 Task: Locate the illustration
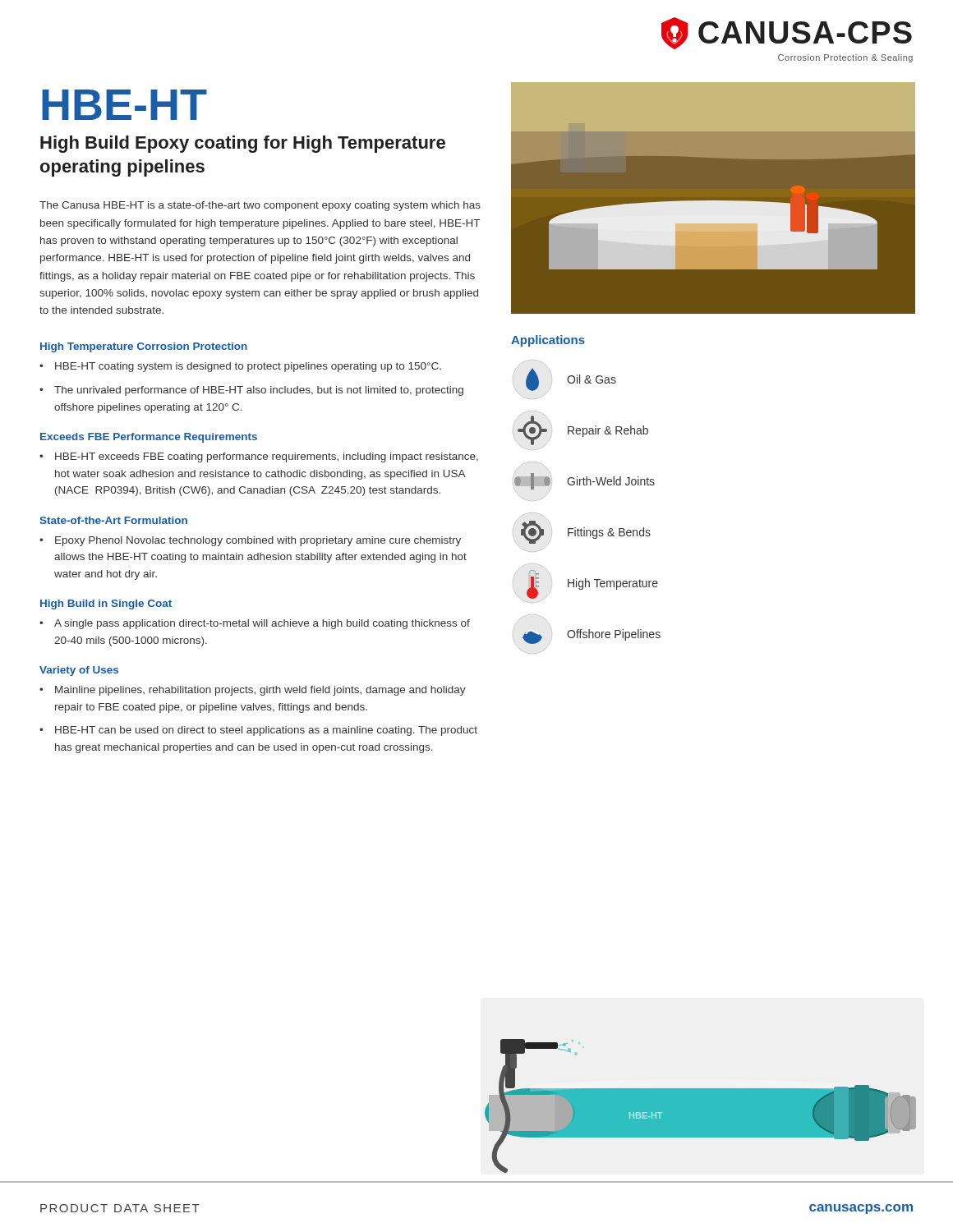(702, 1086)
